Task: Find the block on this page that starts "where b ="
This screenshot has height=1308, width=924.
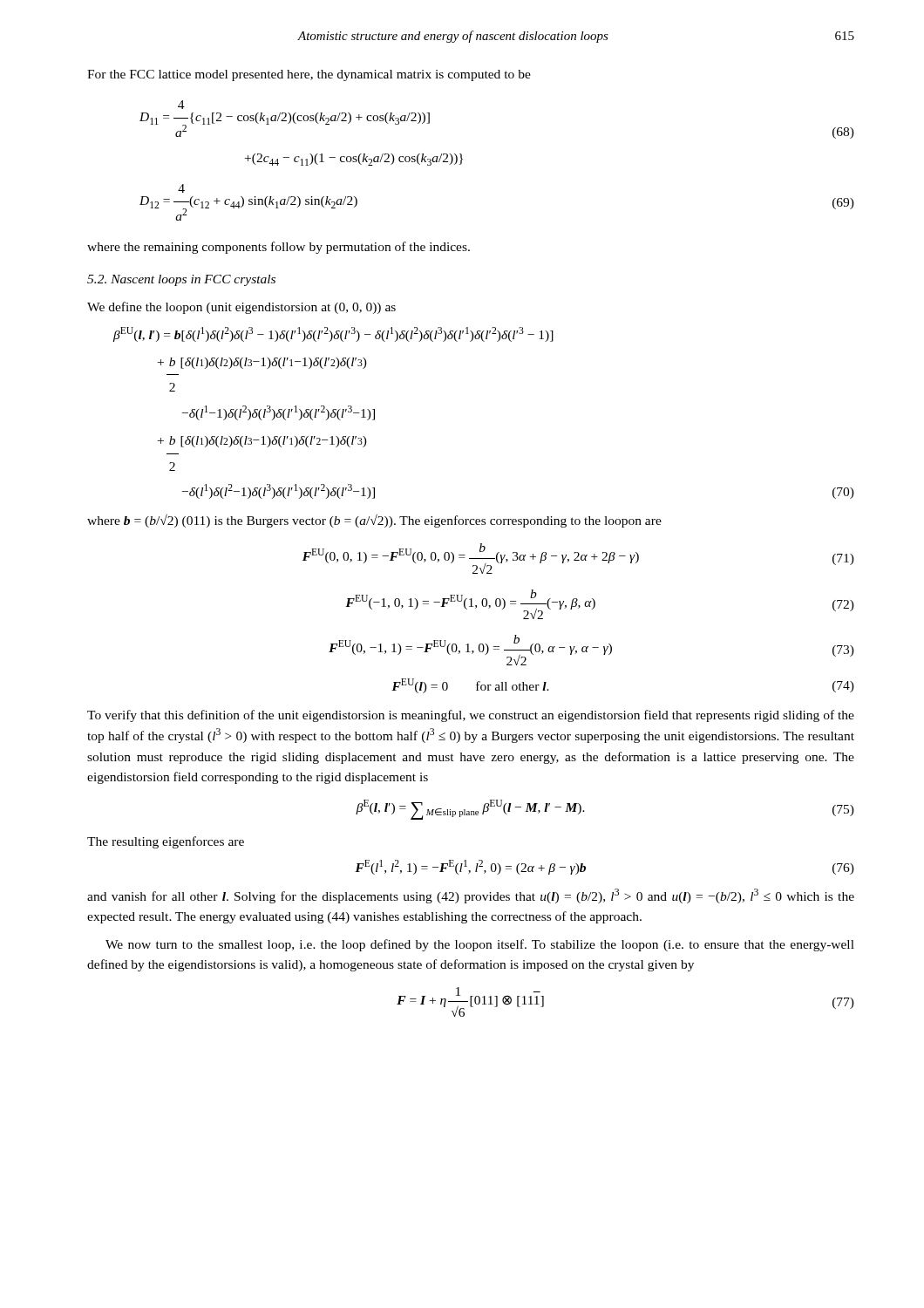Action: coord(374,520)
